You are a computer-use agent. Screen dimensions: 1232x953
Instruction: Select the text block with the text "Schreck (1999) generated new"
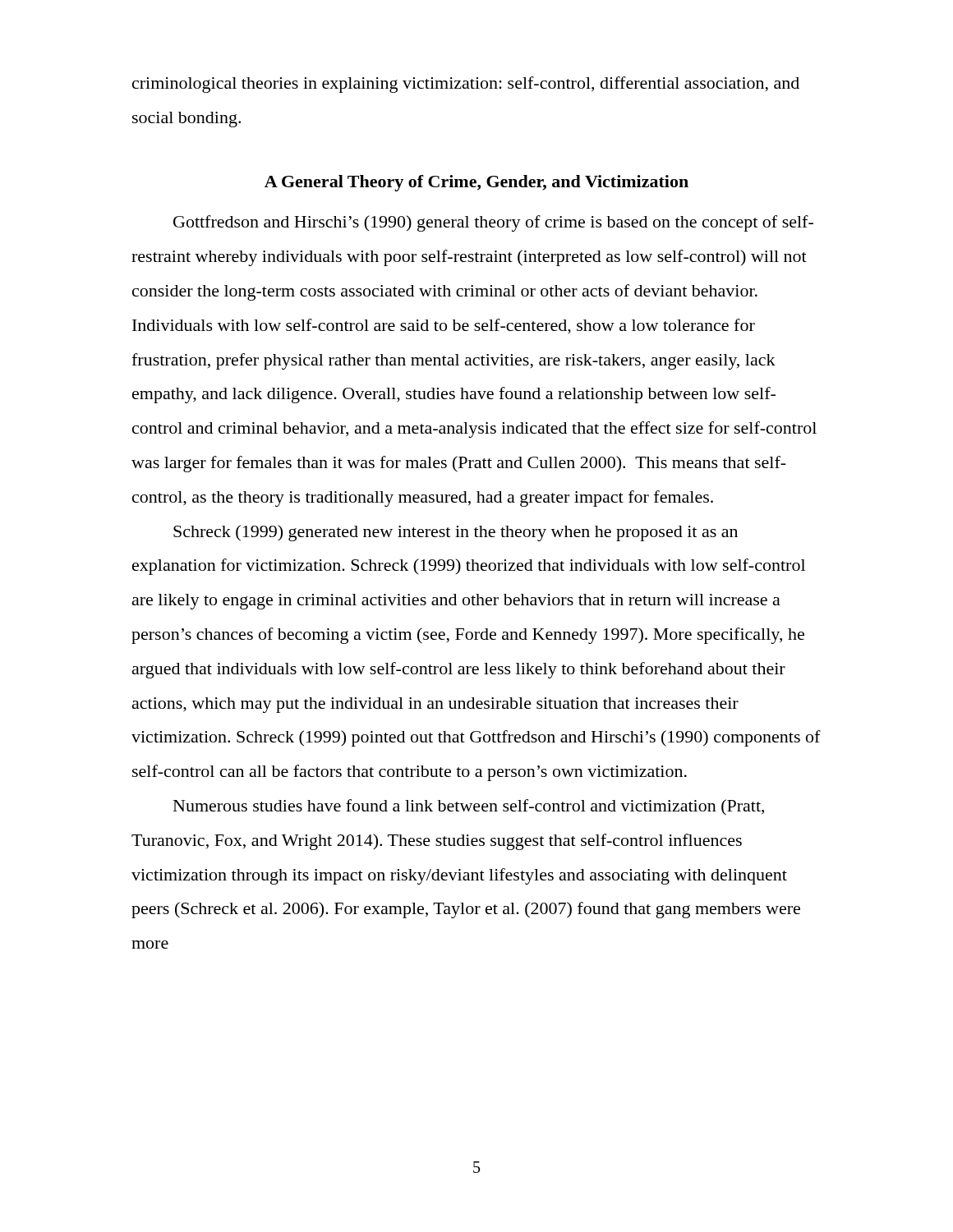(x=456, y=533)
